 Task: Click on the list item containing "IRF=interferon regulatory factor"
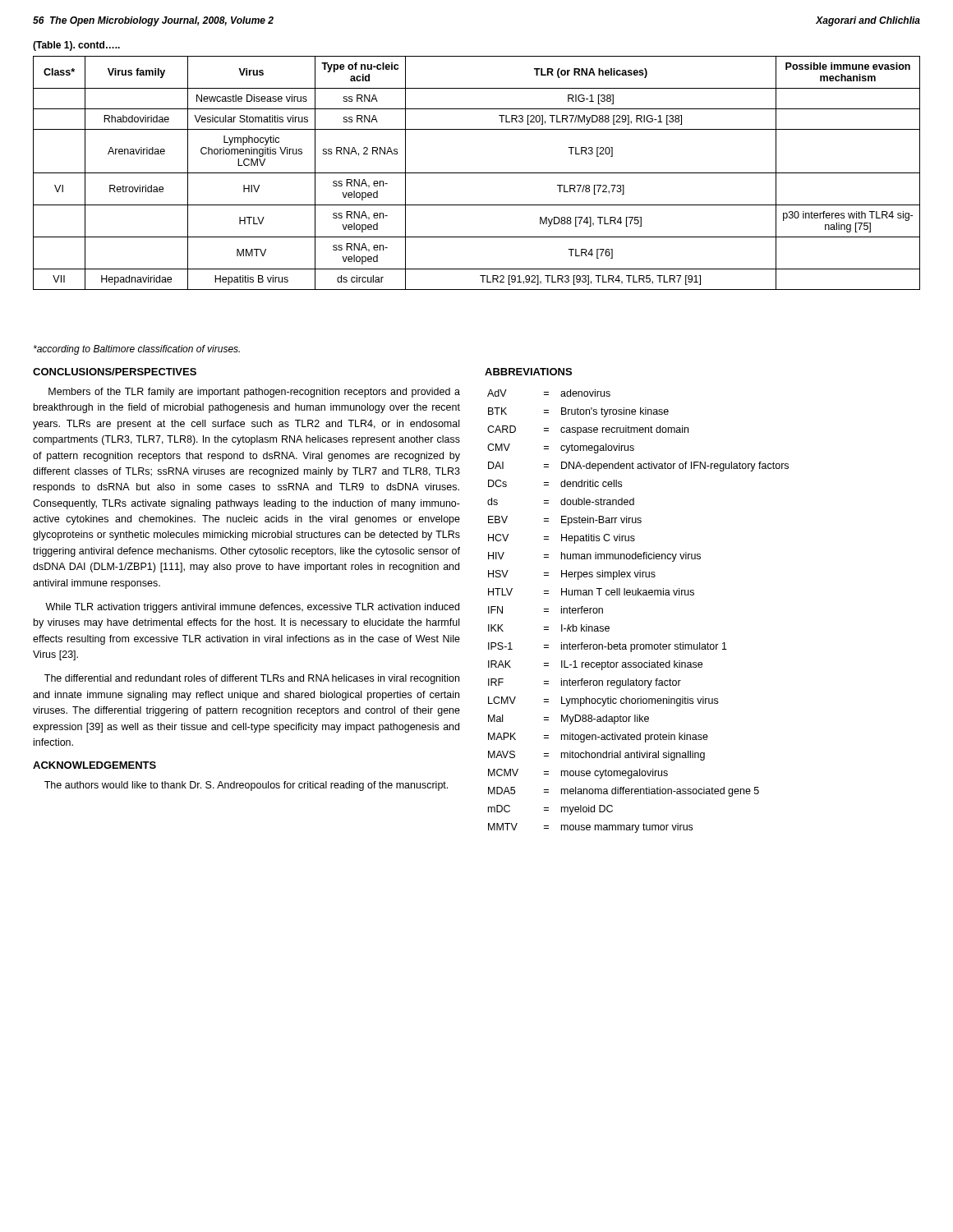pos(585,683)
